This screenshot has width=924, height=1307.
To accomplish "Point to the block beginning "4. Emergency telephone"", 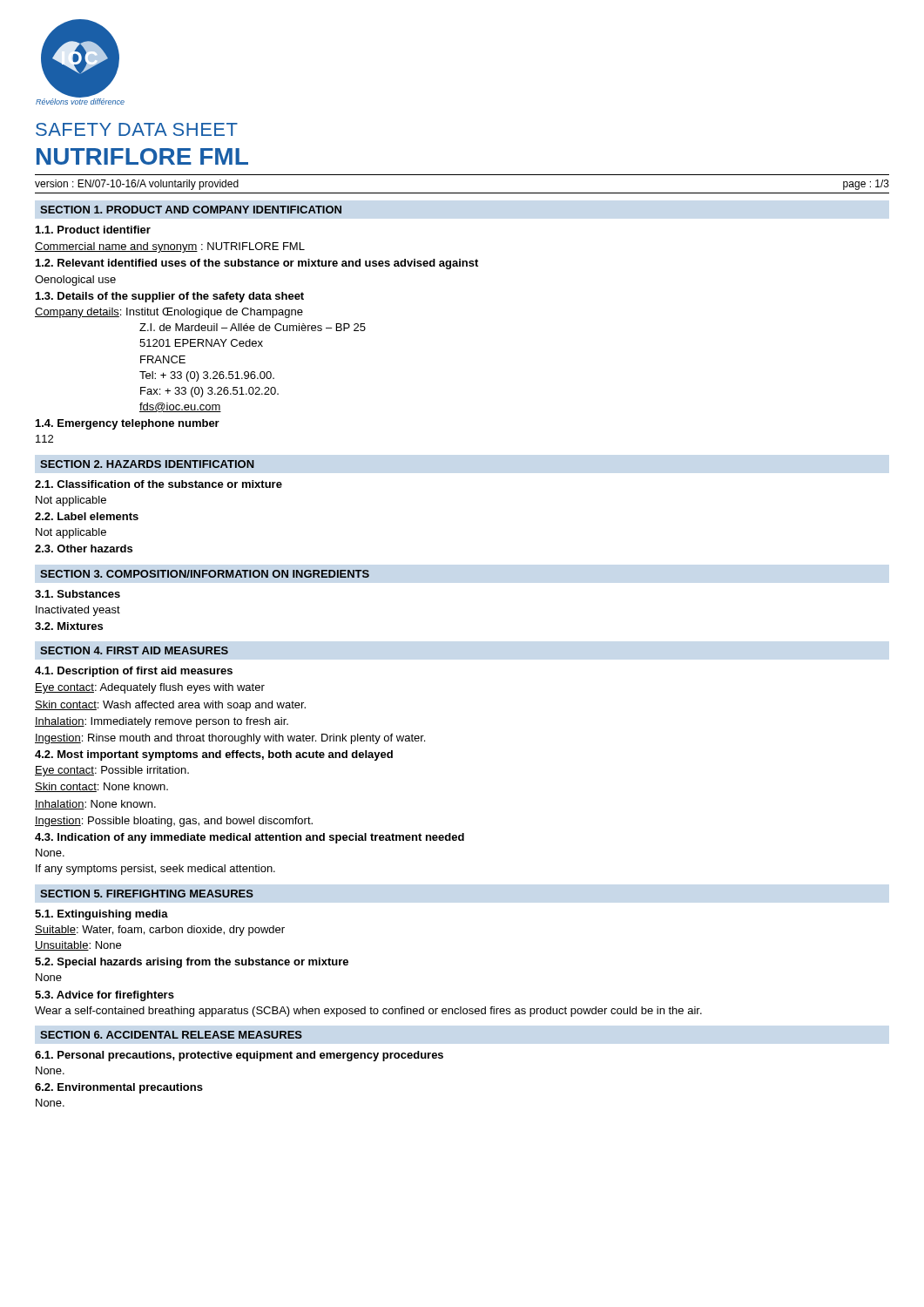I will [127, 431].
